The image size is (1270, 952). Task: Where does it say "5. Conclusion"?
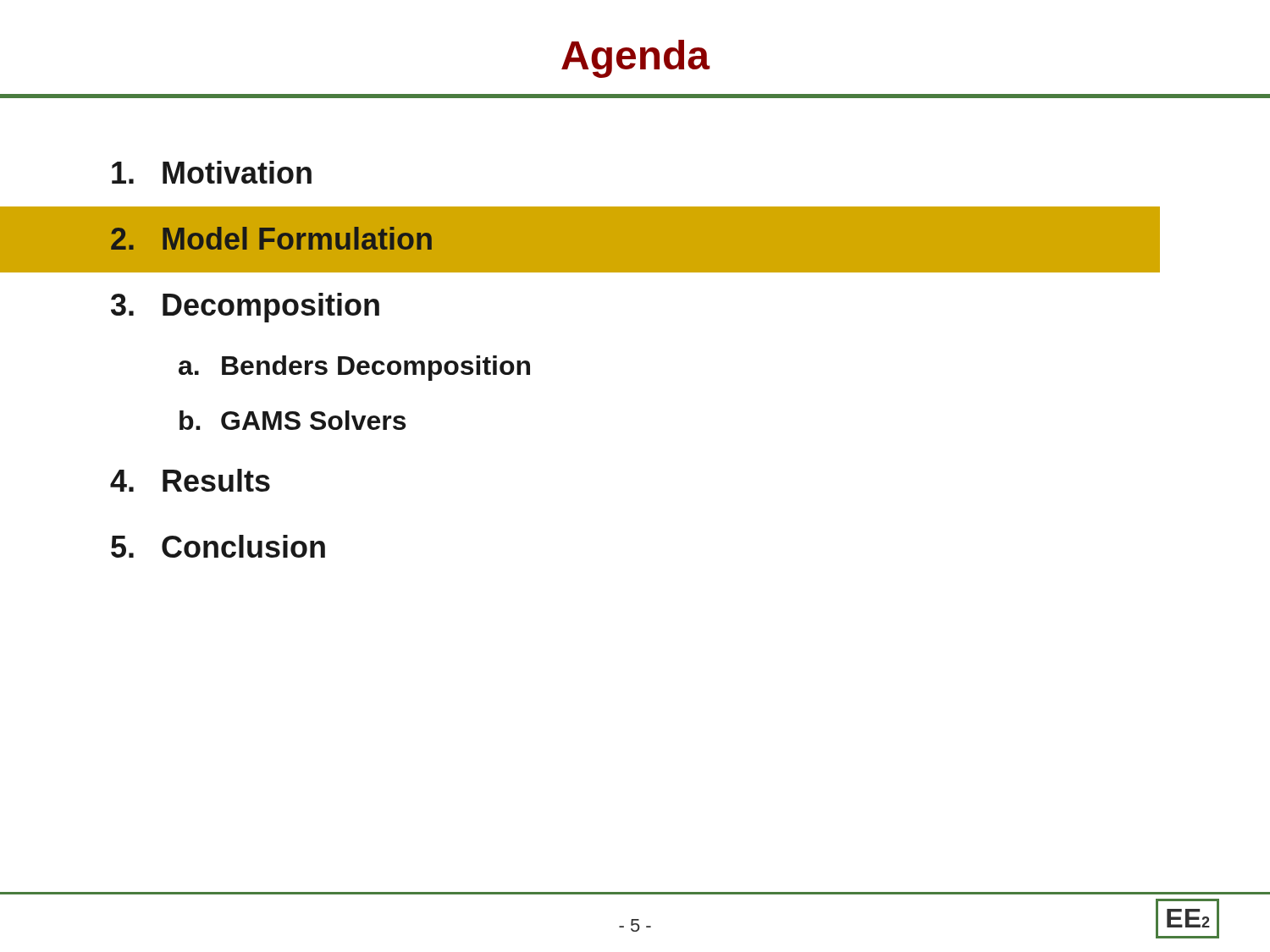click(218, 547)
